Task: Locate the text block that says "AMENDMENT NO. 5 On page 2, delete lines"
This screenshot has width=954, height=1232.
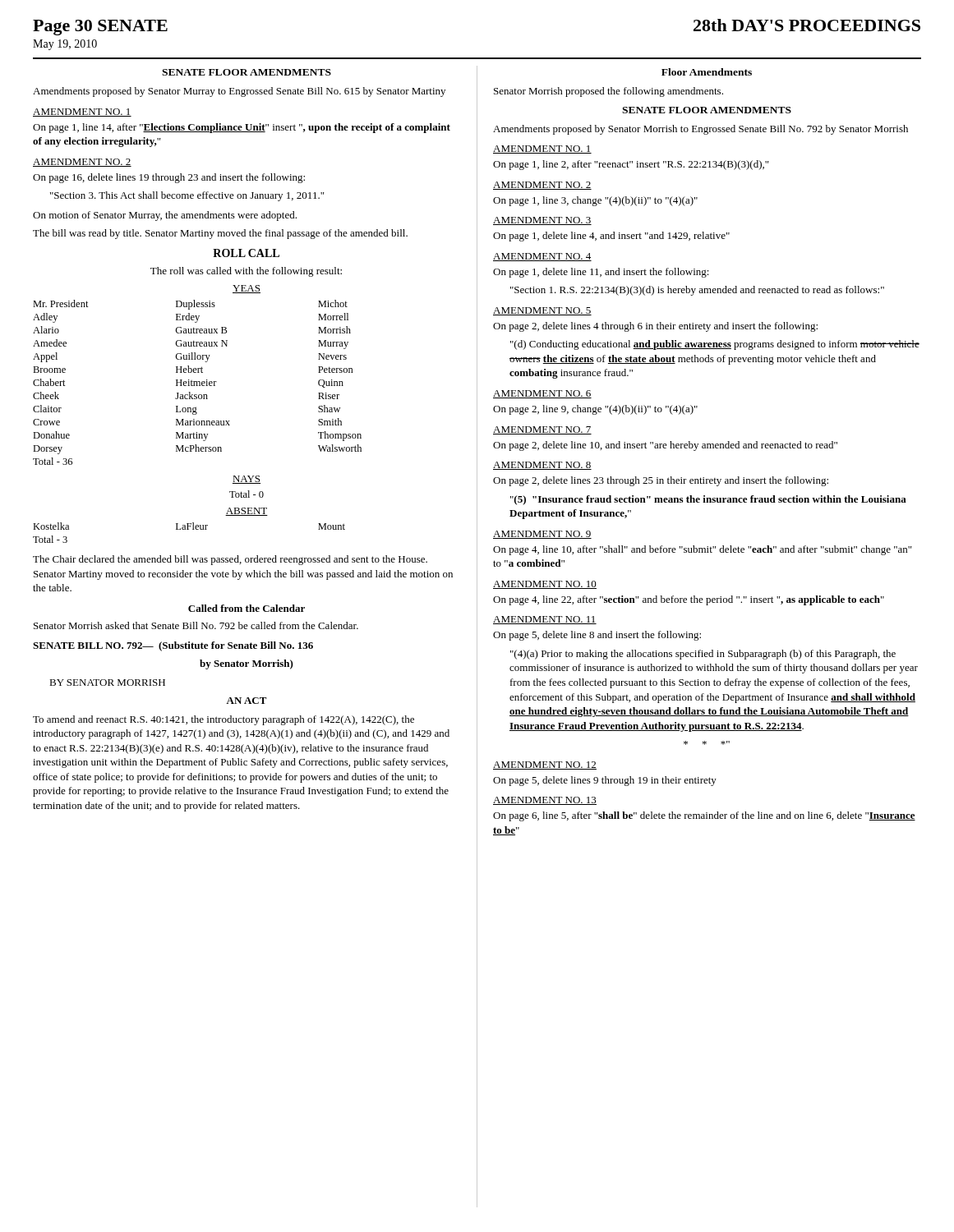Action: pyautogui.click(x=707, y=342)
